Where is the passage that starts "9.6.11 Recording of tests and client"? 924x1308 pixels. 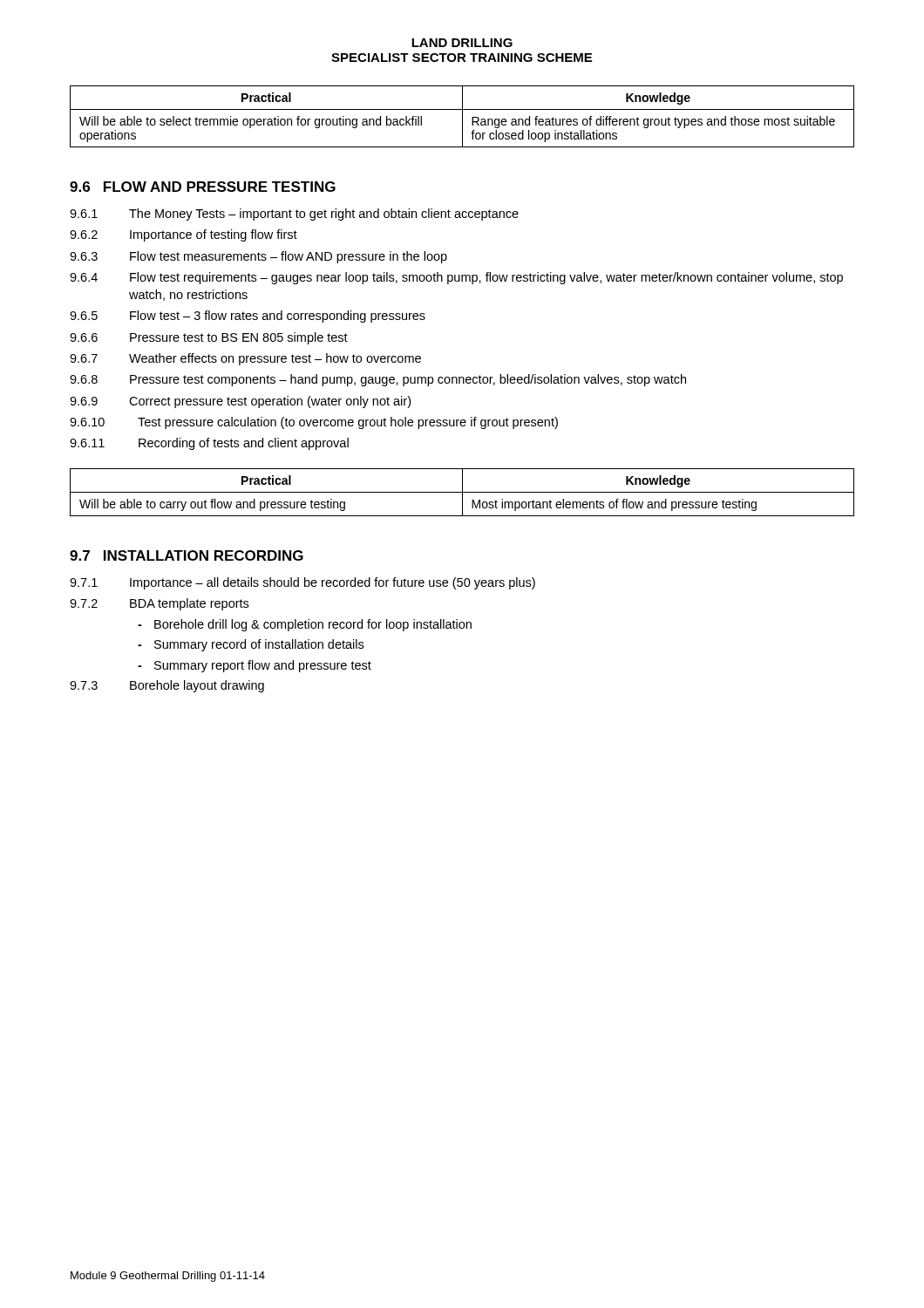209,444
